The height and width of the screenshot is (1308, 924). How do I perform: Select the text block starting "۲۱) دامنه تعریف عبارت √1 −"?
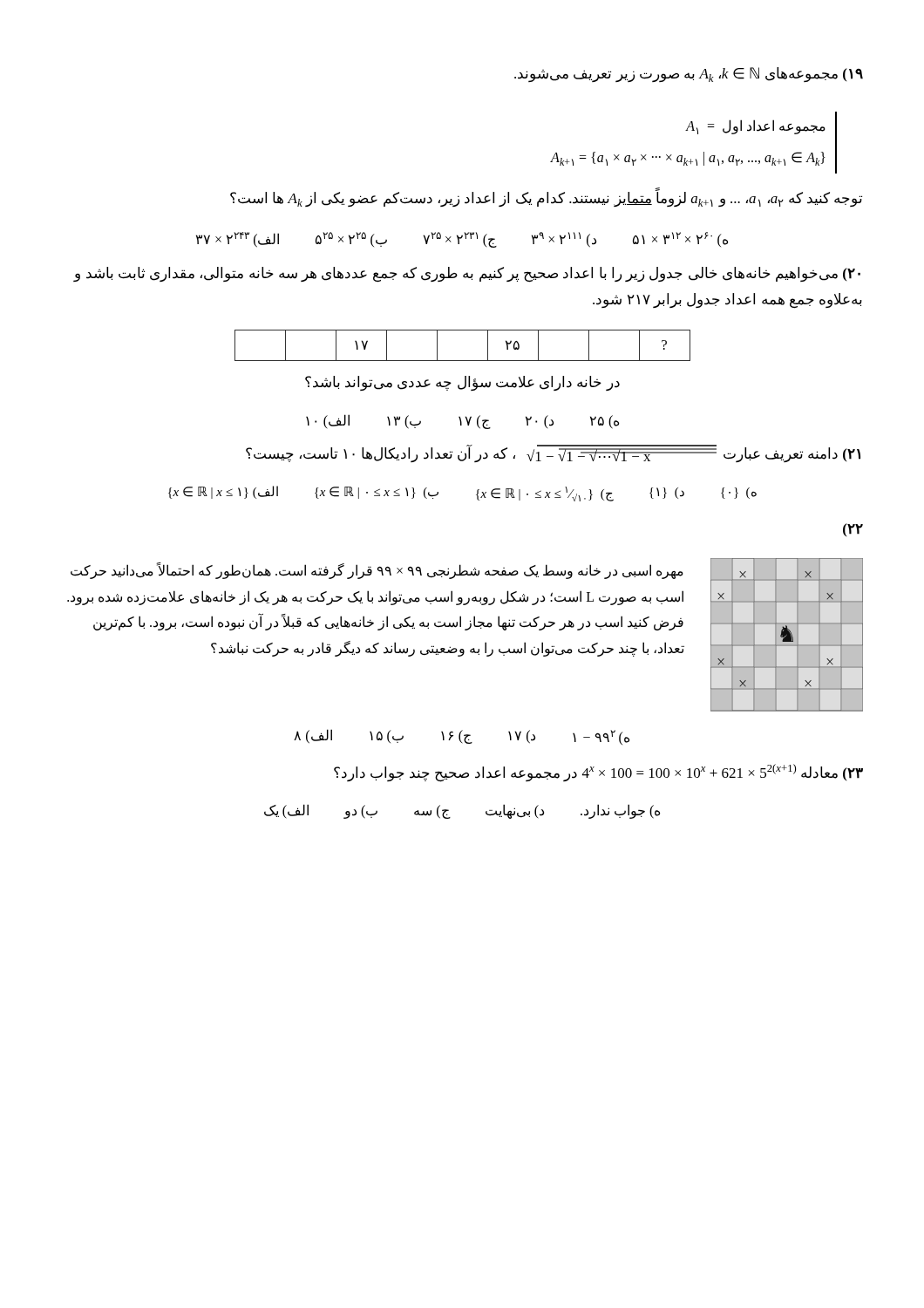click(554, 454)
